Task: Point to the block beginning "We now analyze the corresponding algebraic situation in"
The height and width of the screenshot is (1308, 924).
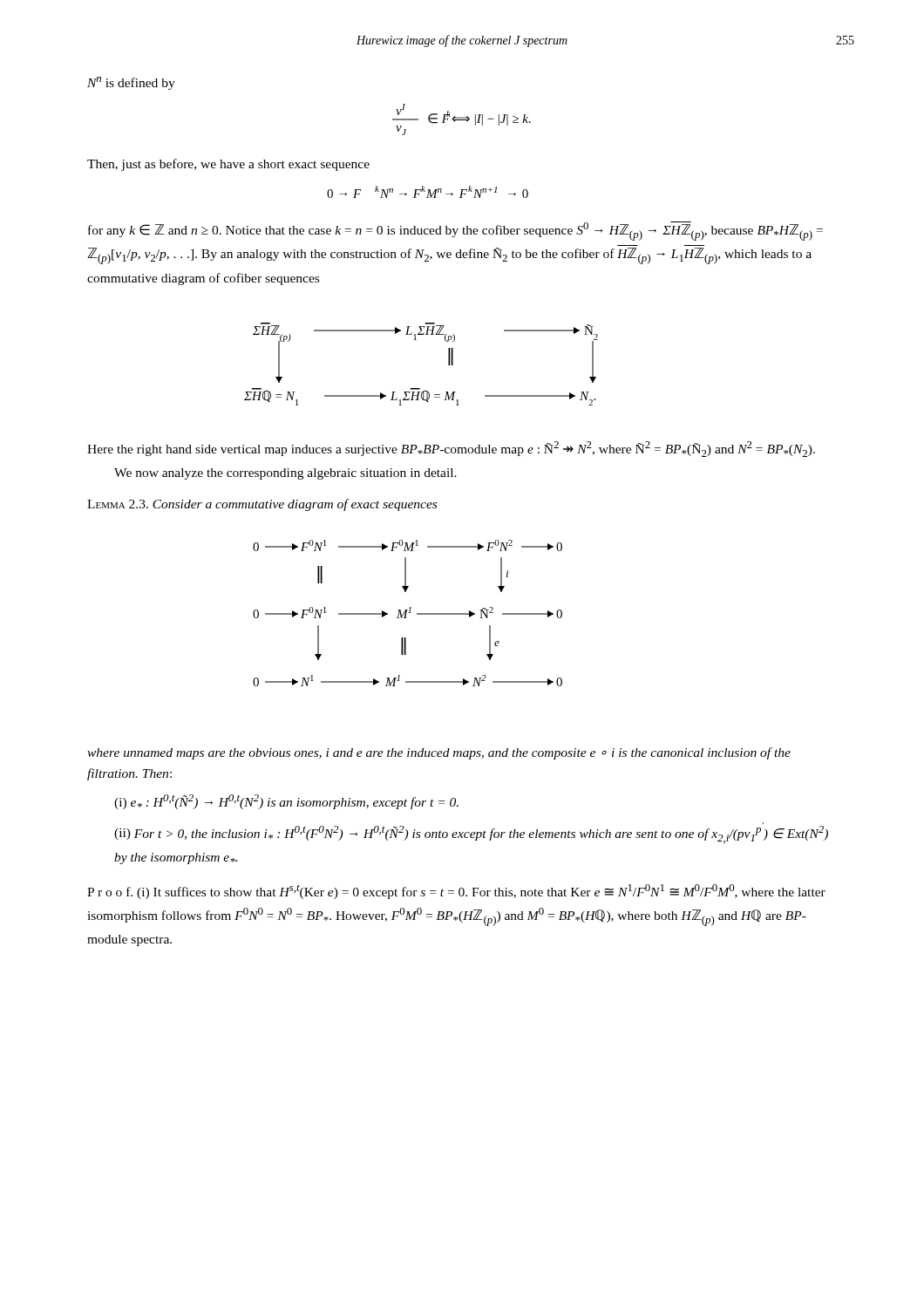Action: click(x=286, y=472)
